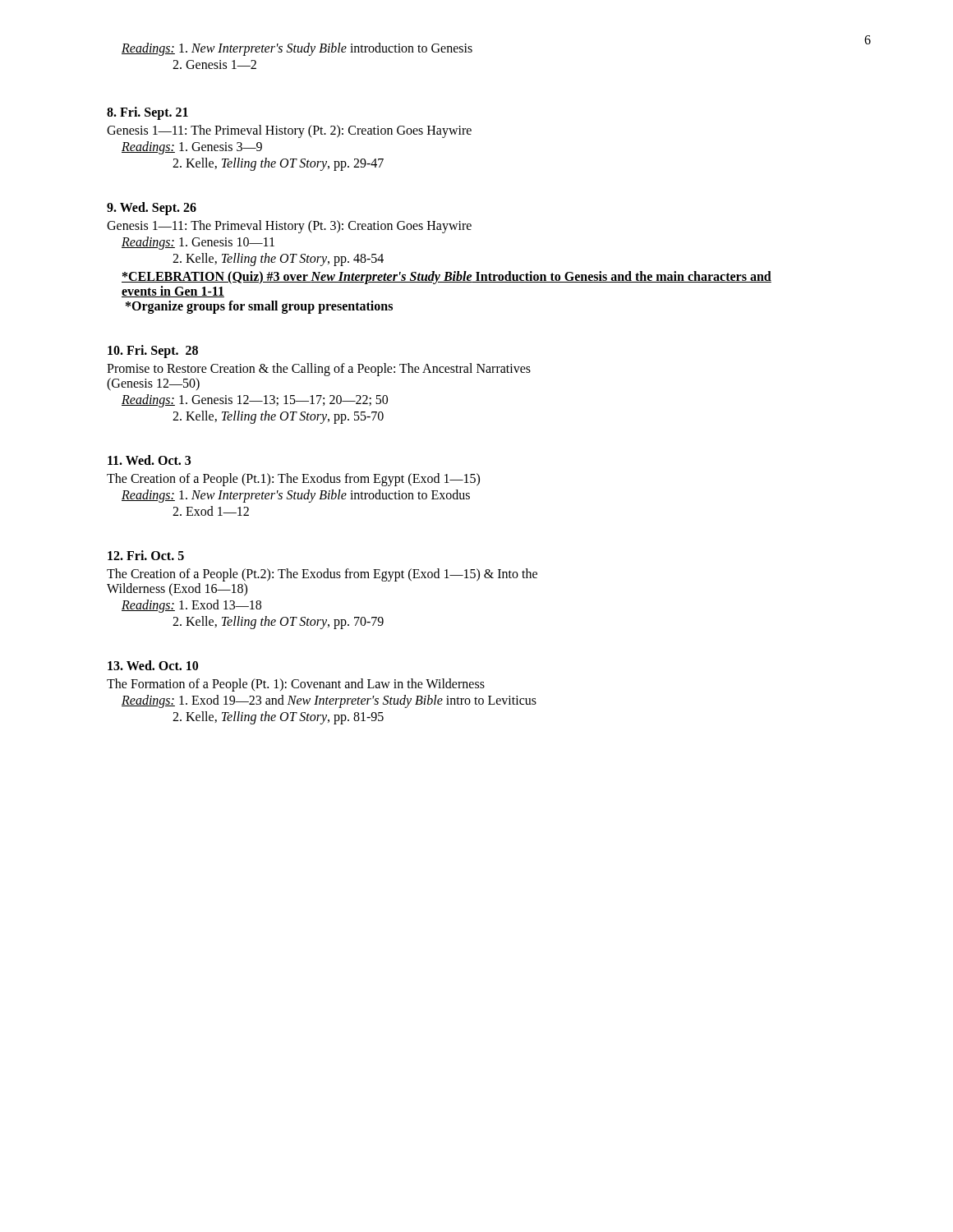Point to the element starting "12. Fri. Oct."
The image size is (953, 1232).
(146, 556)
